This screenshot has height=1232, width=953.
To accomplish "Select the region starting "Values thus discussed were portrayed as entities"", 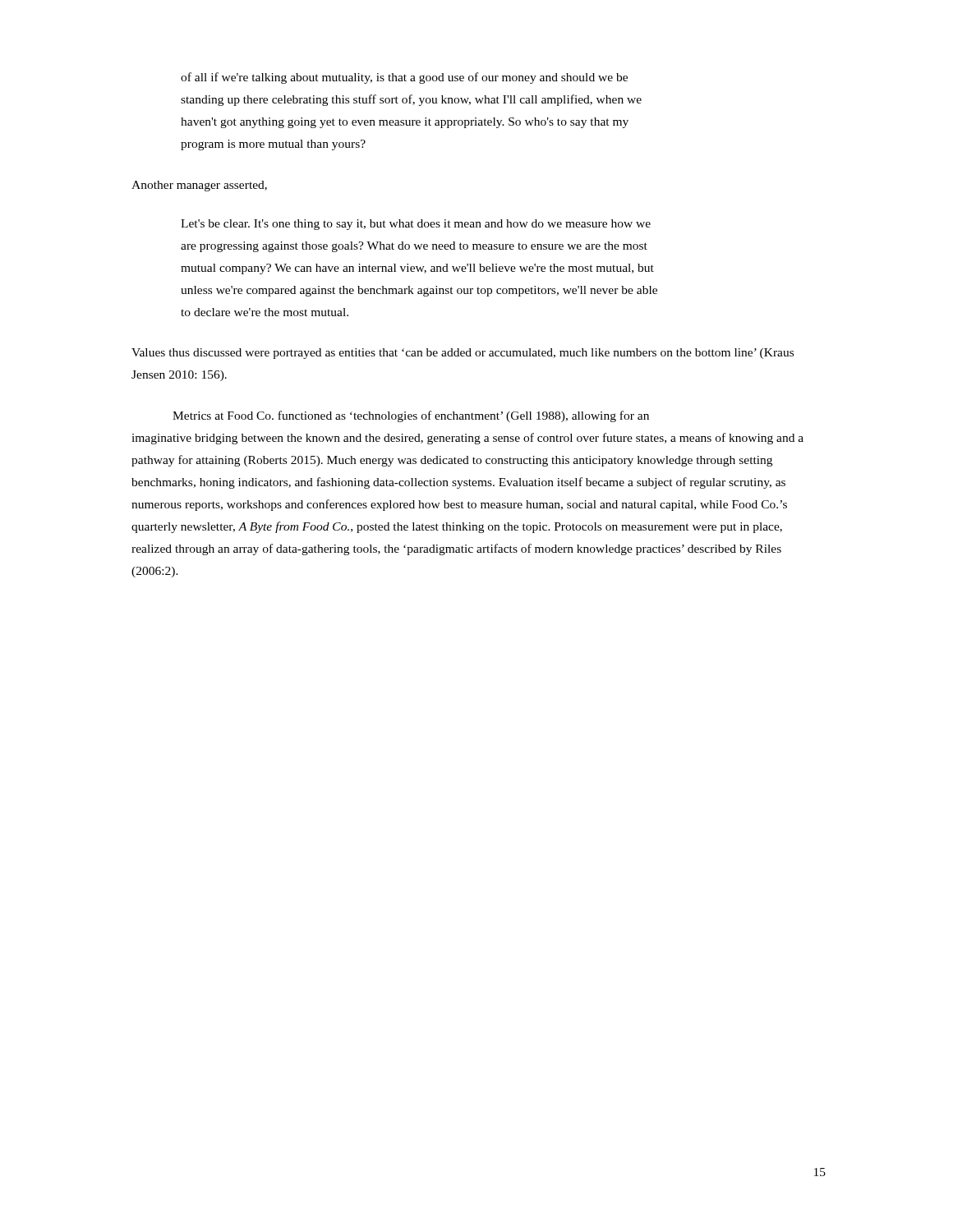I will [463, 363].
